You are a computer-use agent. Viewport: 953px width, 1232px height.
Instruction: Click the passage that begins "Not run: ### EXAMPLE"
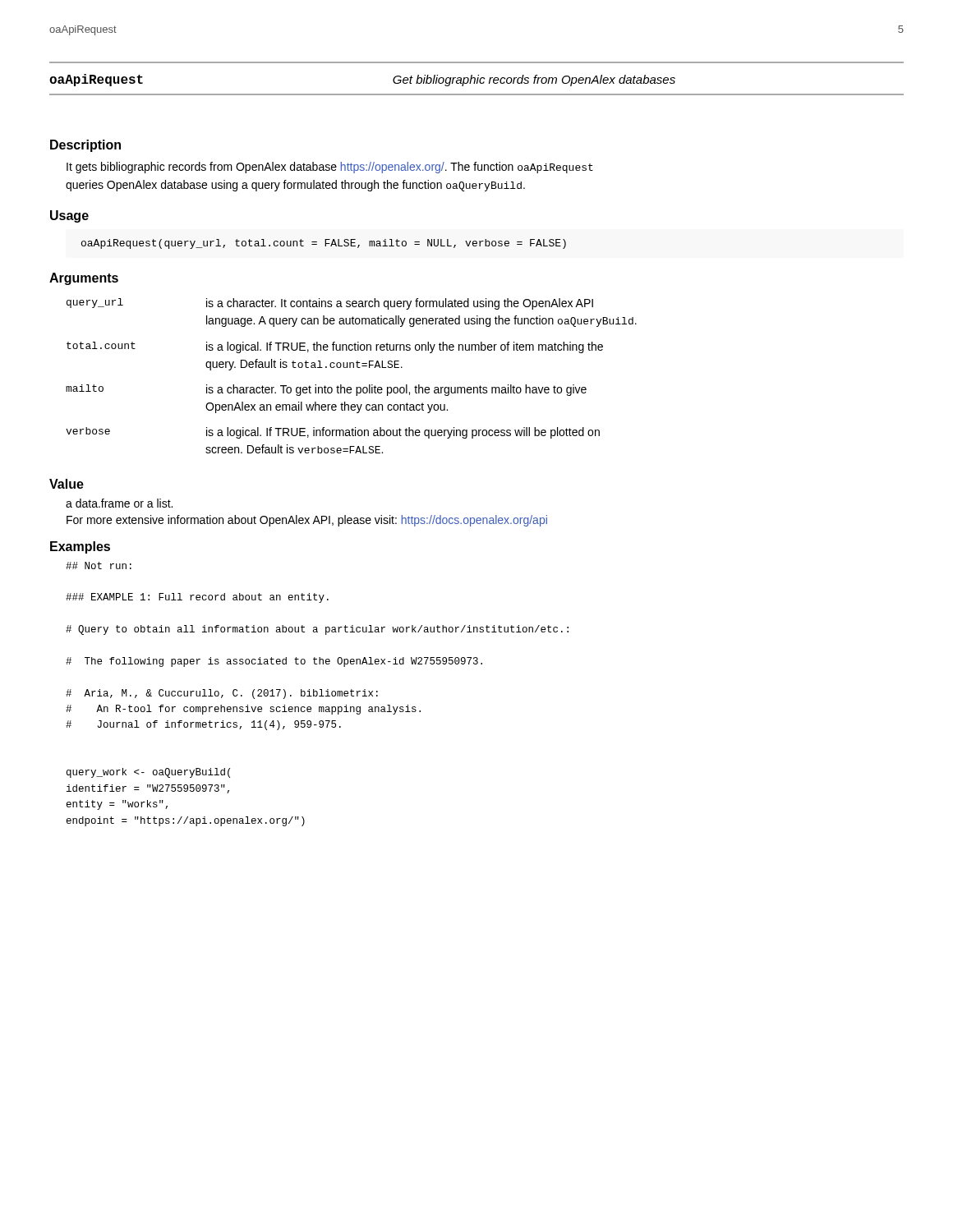pyautogui.click(x=99, y=565)
